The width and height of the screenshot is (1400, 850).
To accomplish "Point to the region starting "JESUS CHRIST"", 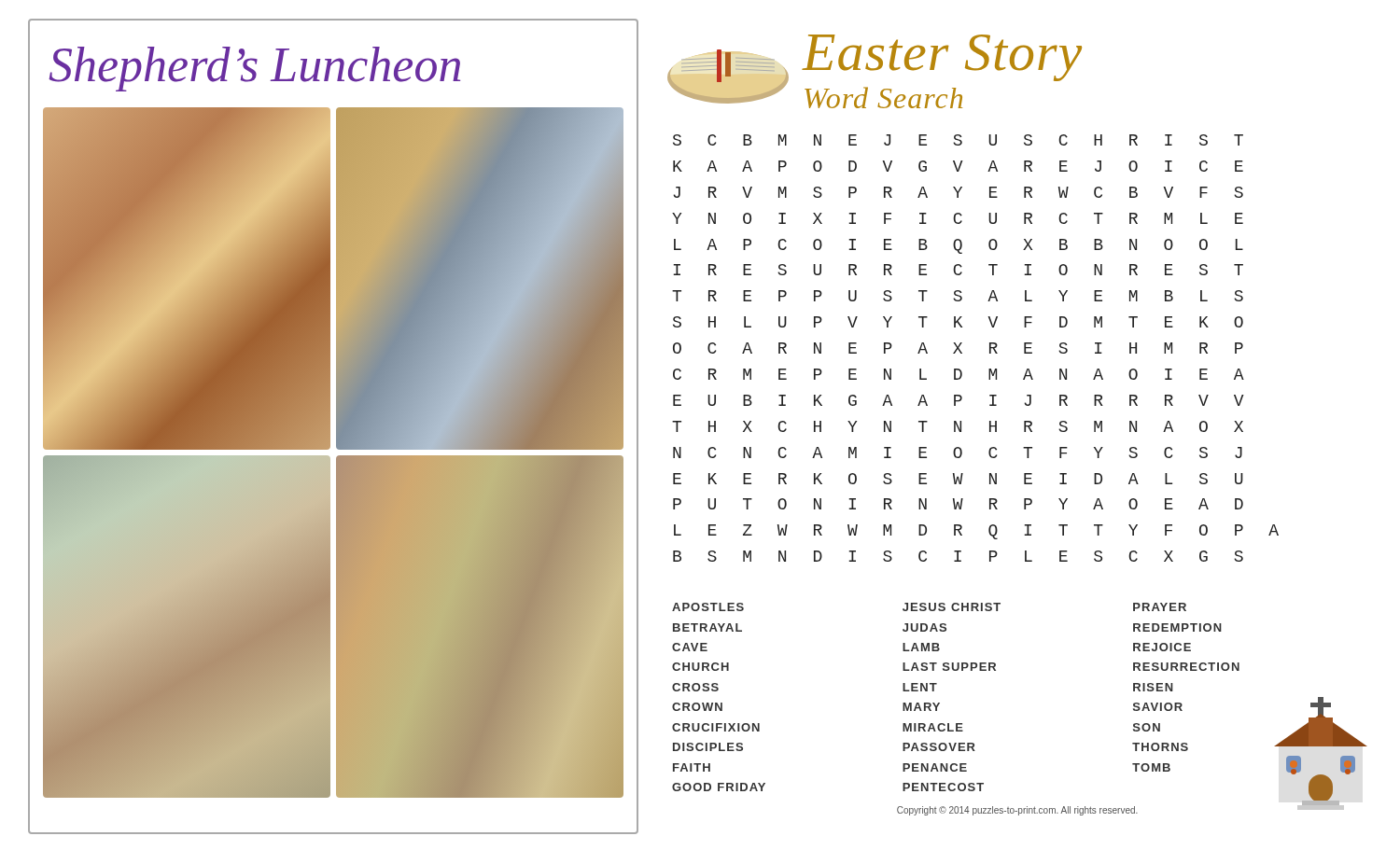I will (952, 607).
